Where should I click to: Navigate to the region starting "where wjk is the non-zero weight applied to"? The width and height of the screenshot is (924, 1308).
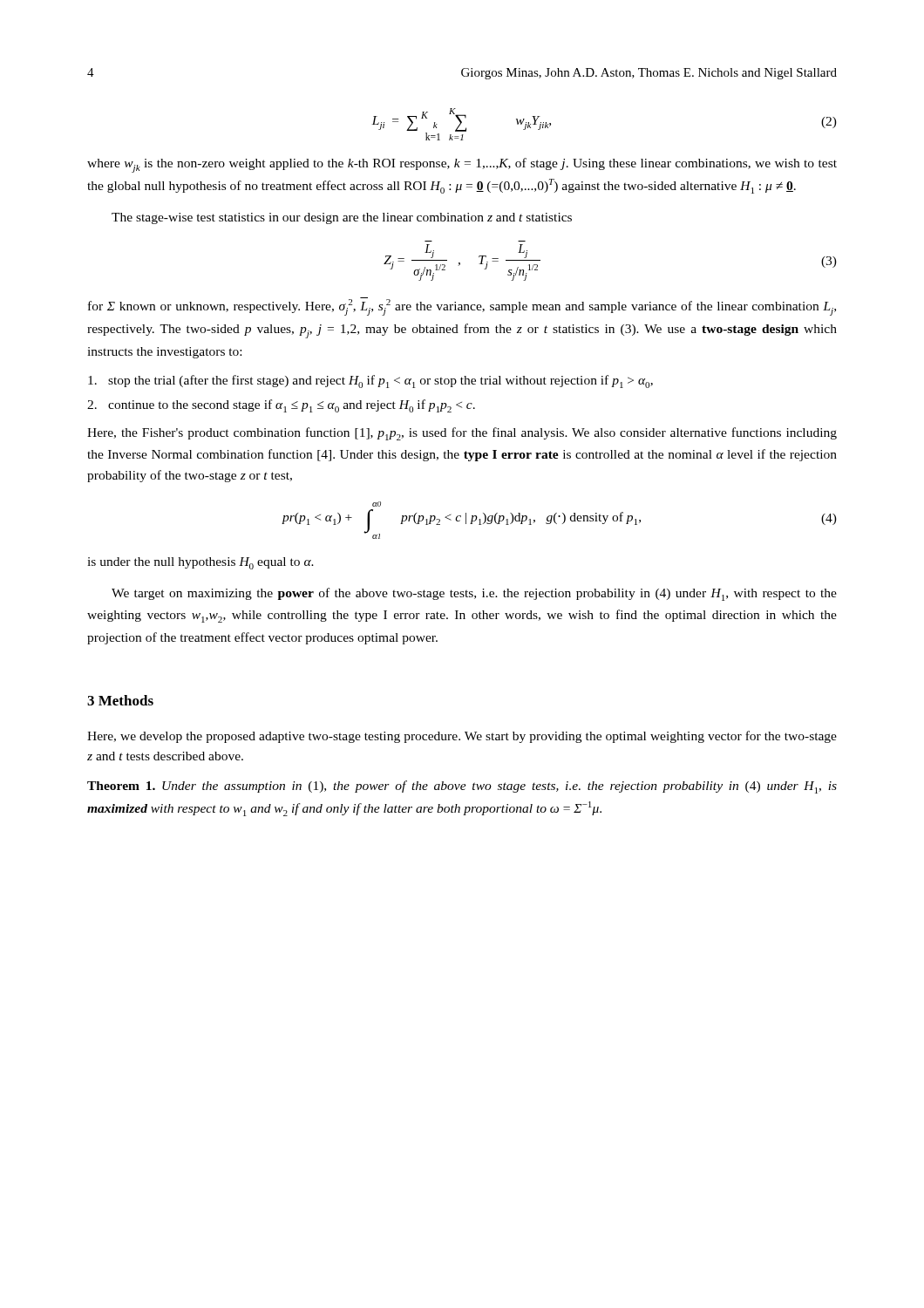462,175
